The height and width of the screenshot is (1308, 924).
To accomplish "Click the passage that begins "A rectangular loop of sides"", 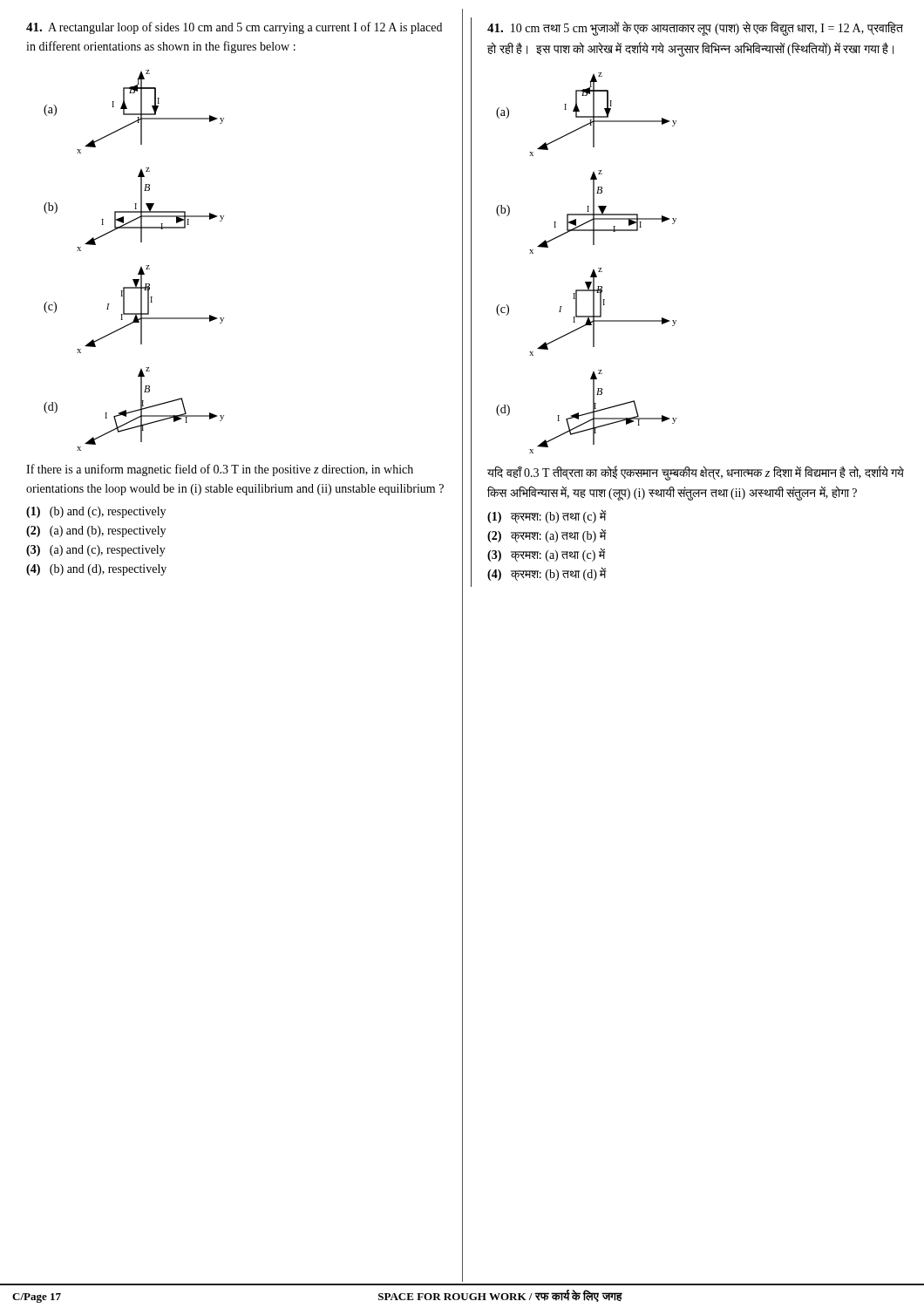I will pos(234,37).
